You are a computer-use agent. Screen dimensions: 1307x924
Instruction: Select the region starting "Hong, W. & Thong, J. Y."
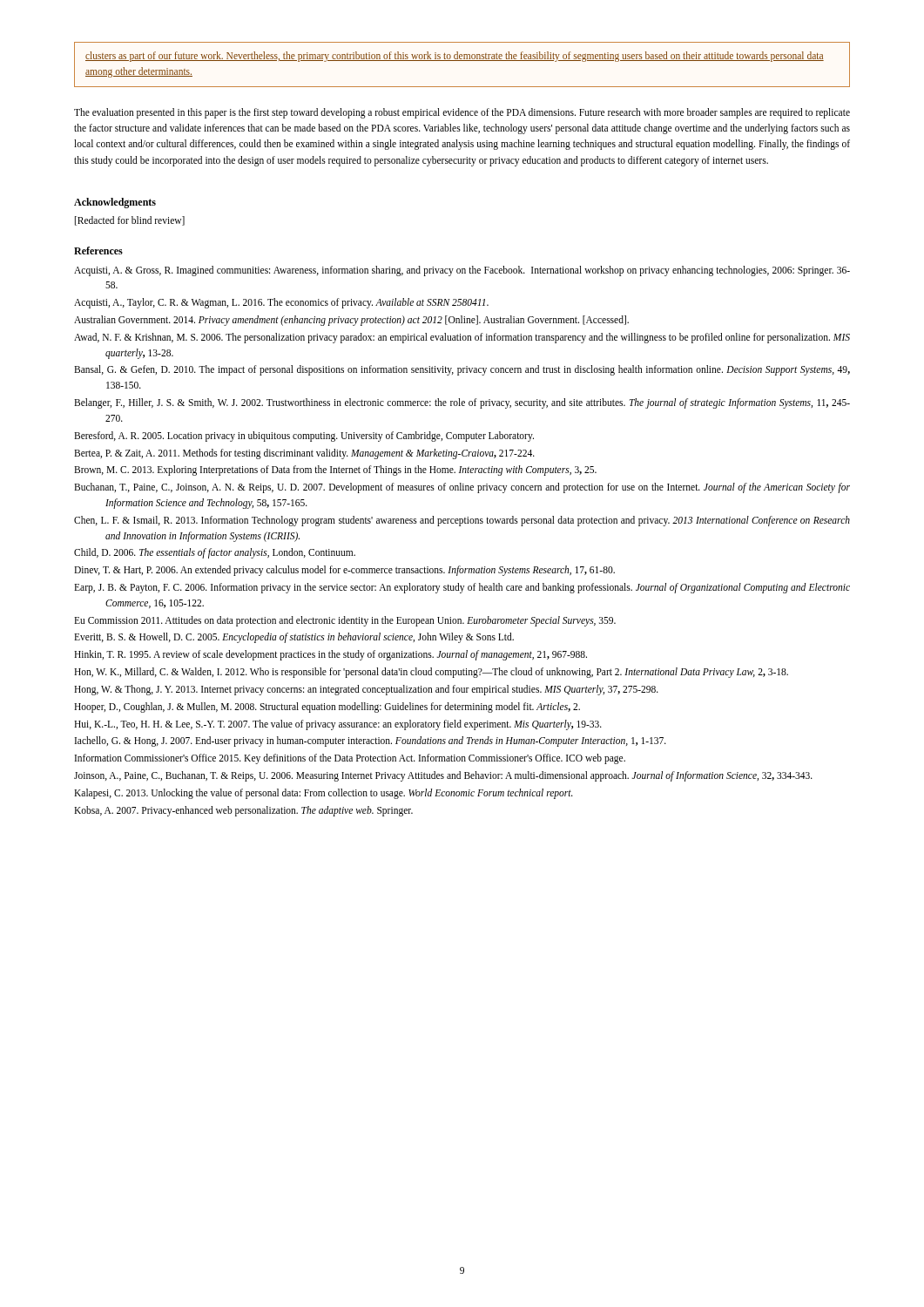click(366, 689)
